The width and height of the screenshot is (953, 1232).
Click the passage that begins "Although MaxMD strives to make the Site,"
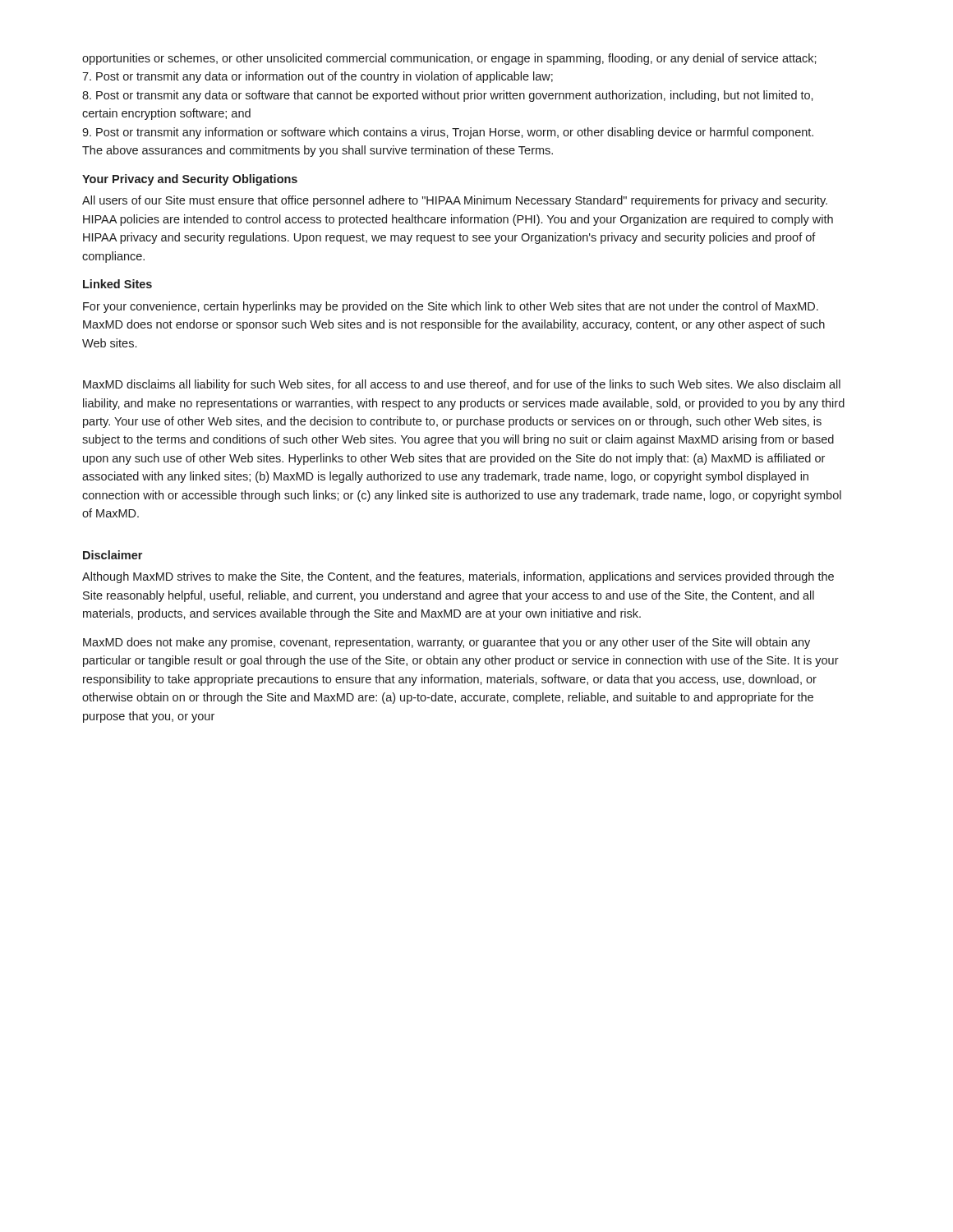(x=464, y=595)
